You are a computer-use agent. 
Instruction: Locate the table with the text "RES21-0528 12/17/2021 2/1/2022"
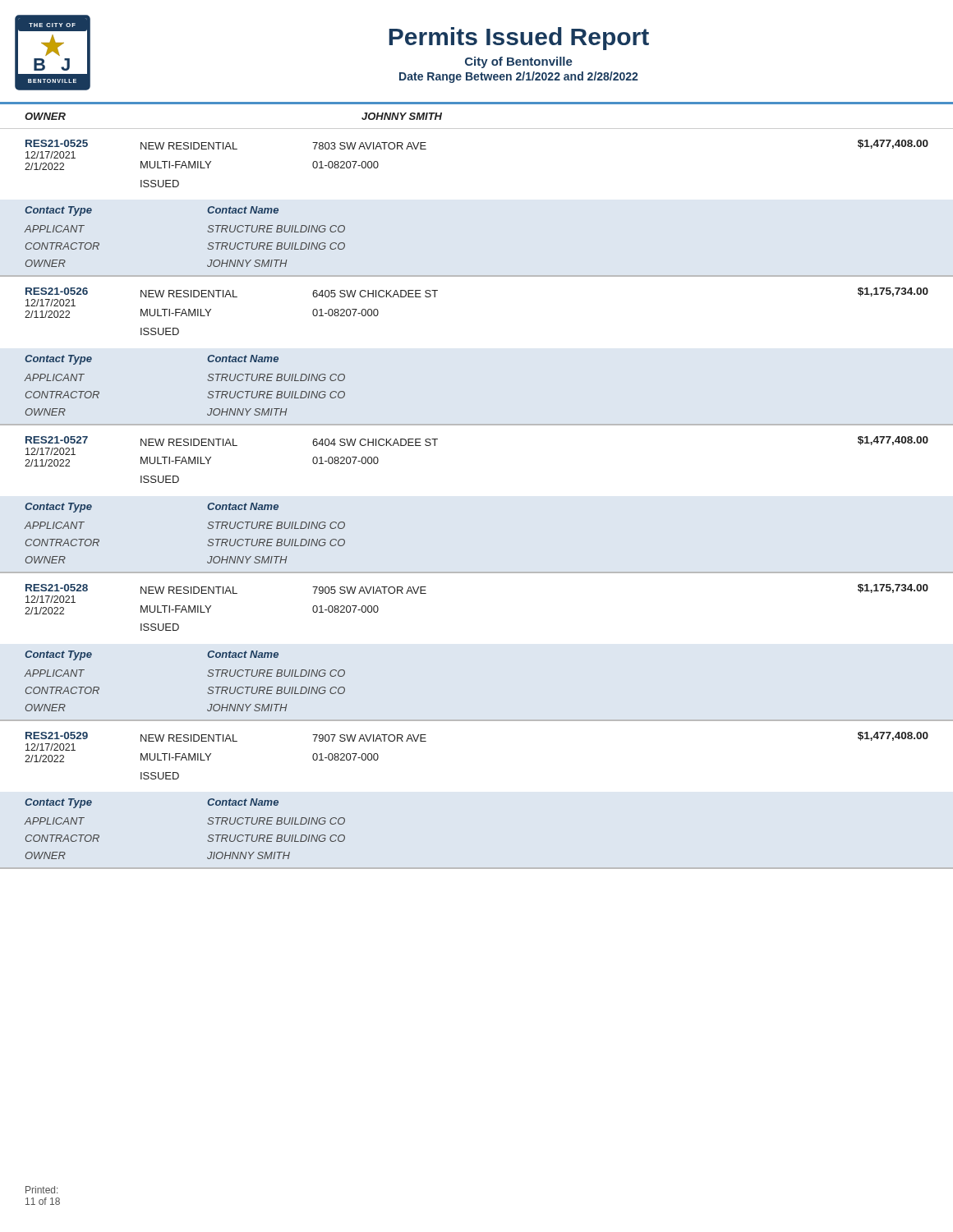(x=476, y=647)
